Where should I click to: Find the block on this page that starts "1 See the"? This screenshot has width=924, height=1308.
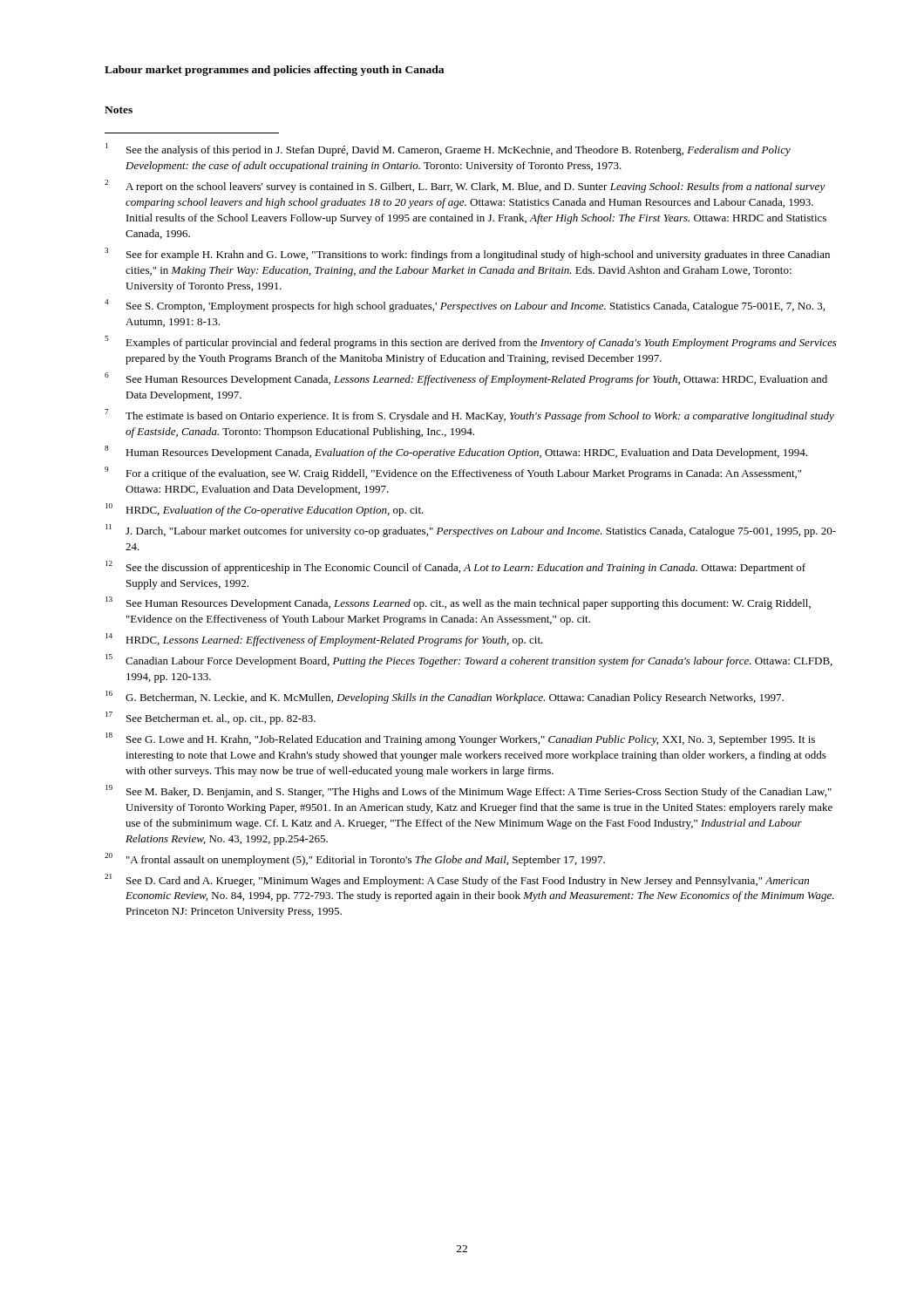pyautogui.click(x=471, y=158)
